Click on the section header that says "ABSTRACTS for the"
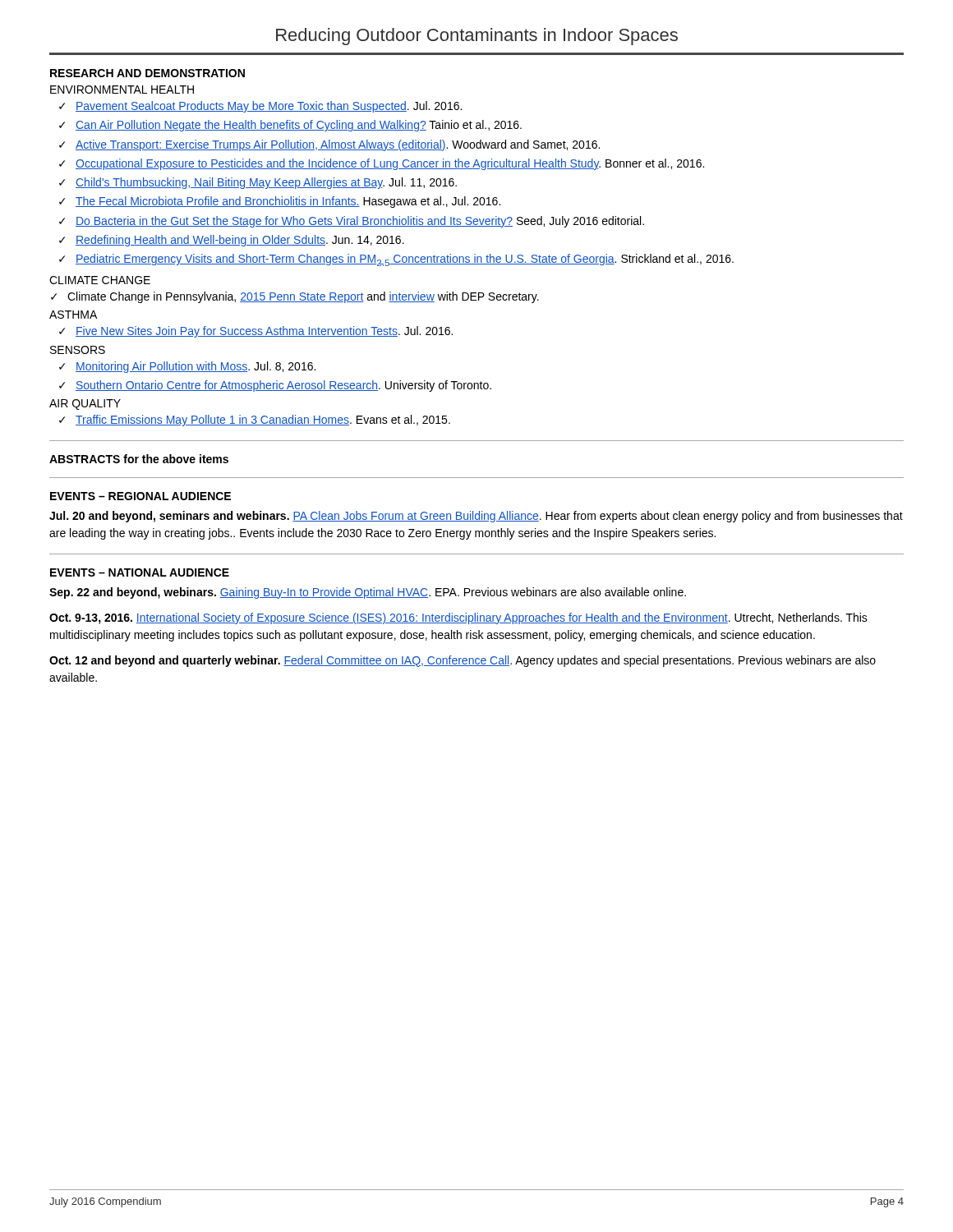This screenshot has height=1232, width=953. point(139,459)
